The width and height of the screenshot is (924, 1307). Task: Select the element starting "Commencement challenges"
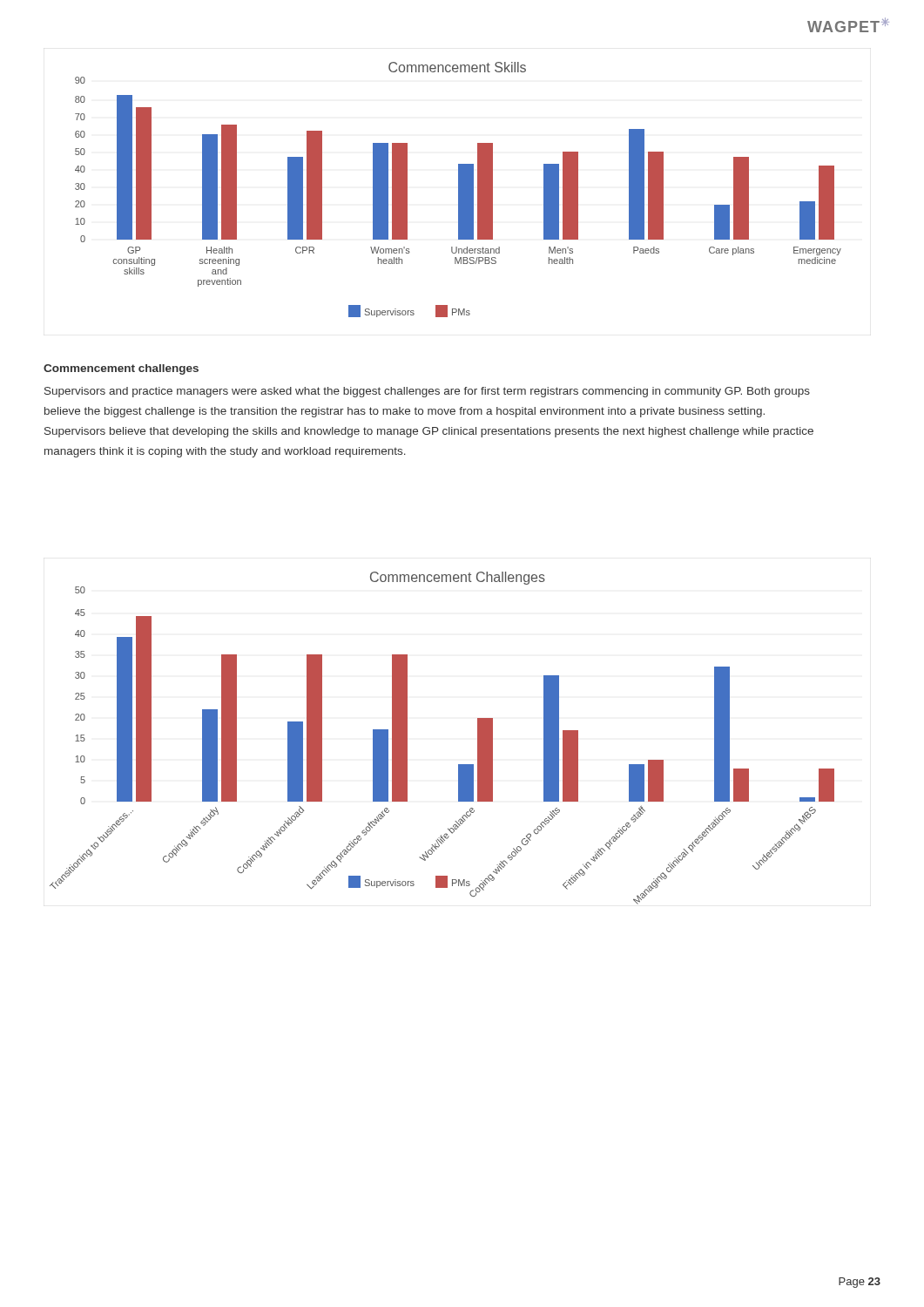[121, 368]
